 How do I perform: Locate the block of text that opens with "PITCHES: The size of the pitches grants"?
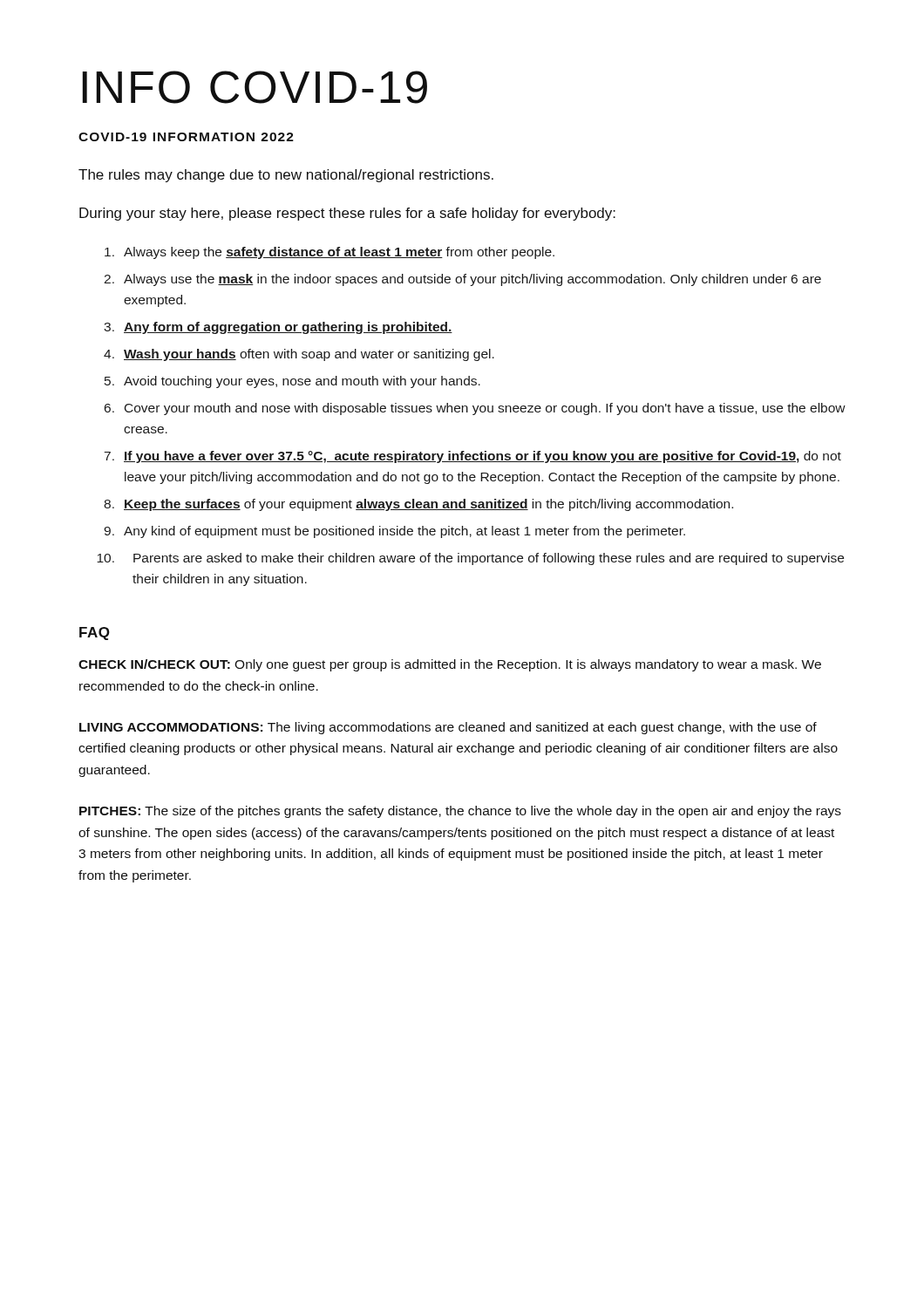pos(460,843)
